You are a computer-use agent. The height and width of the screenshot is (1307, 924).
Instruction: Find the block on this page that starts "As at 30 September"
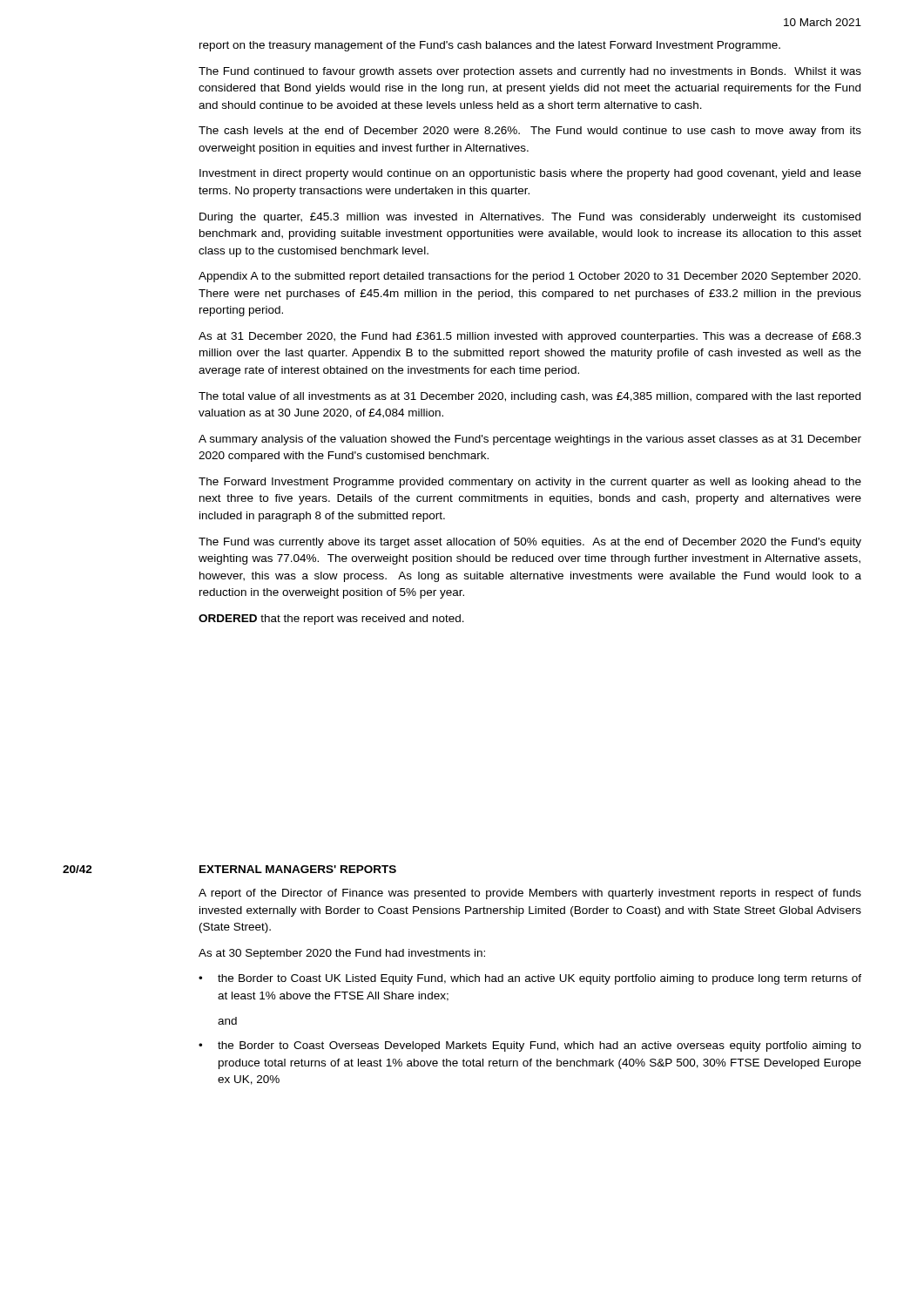342,953
